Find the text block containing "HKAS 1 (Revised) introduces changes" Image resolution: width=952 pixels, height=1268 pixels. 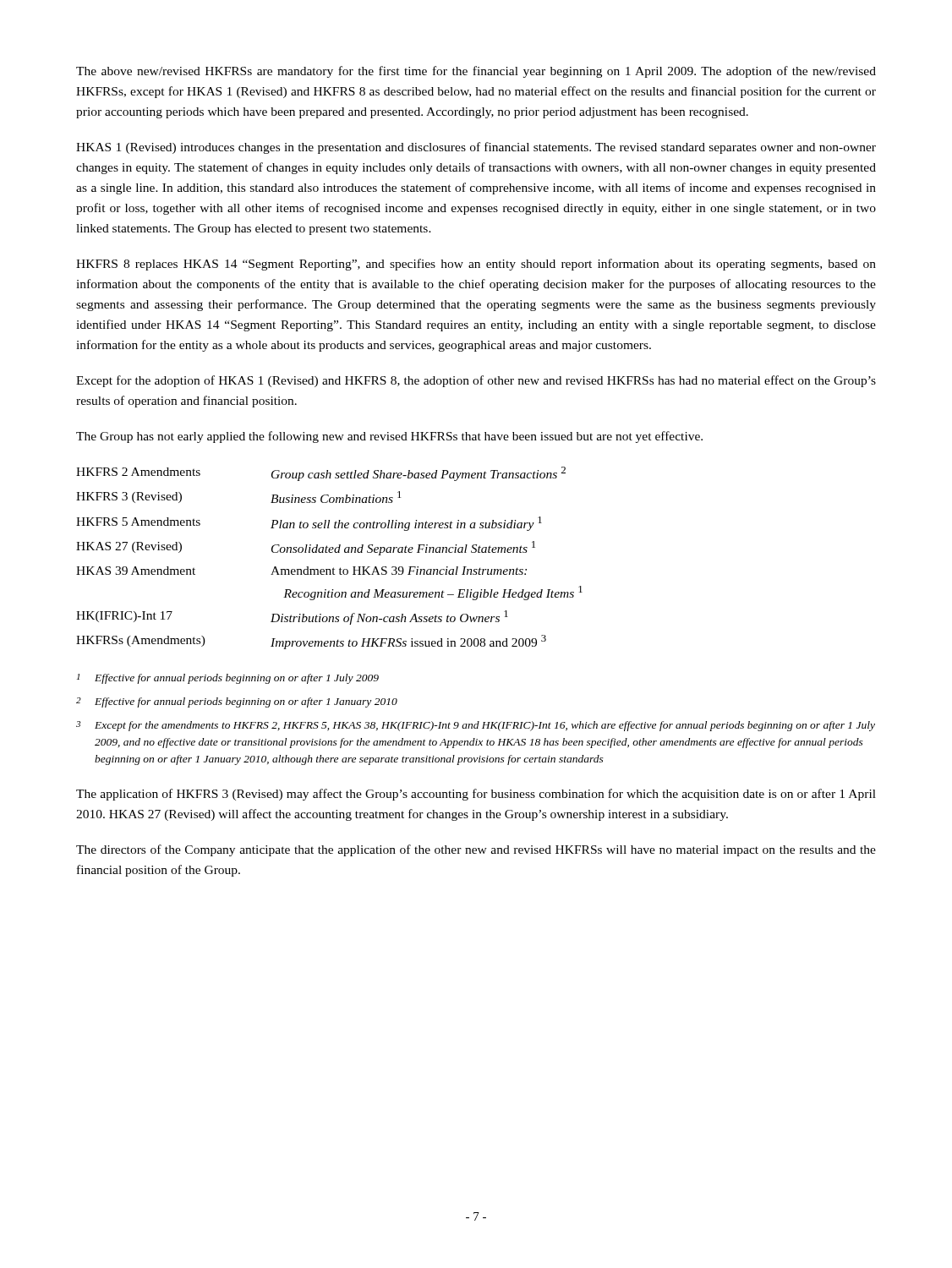(x=476, y=187)
